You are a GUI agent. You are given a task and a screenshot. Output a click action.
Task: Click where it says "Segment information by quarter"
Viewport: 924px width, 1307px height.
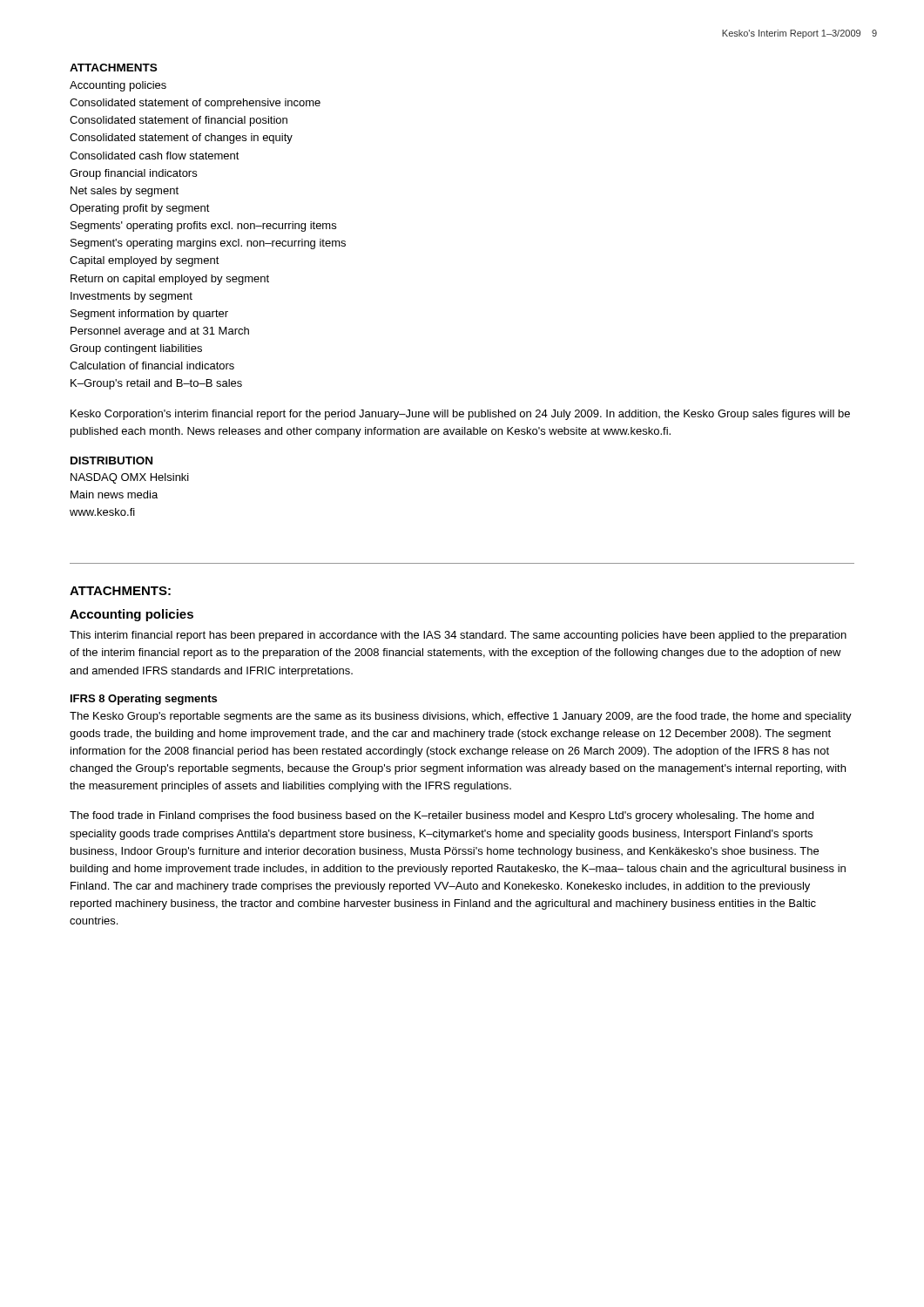coord(149,313)
